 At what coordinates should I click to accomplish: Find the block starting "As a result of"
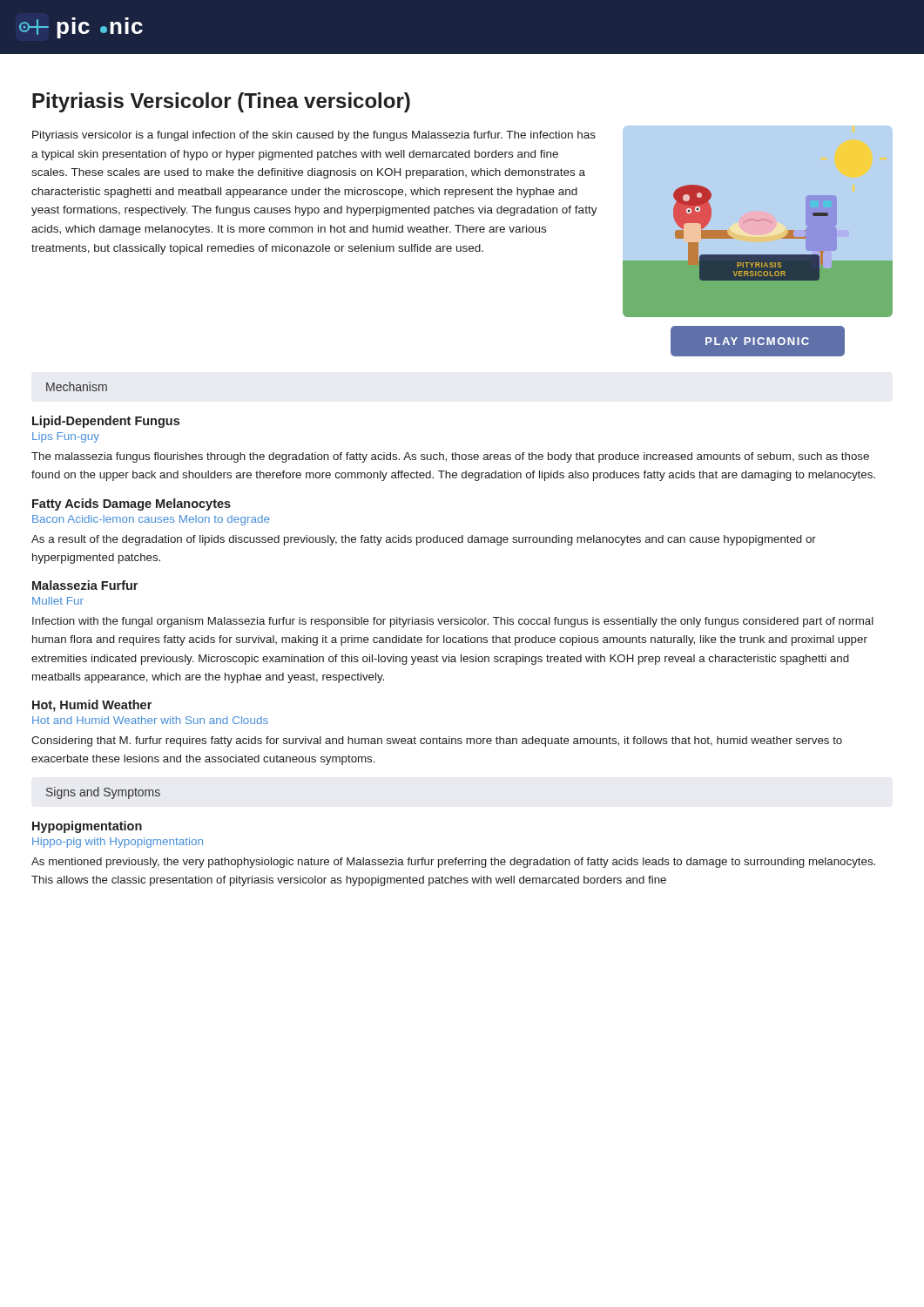[x=424, y=548]
